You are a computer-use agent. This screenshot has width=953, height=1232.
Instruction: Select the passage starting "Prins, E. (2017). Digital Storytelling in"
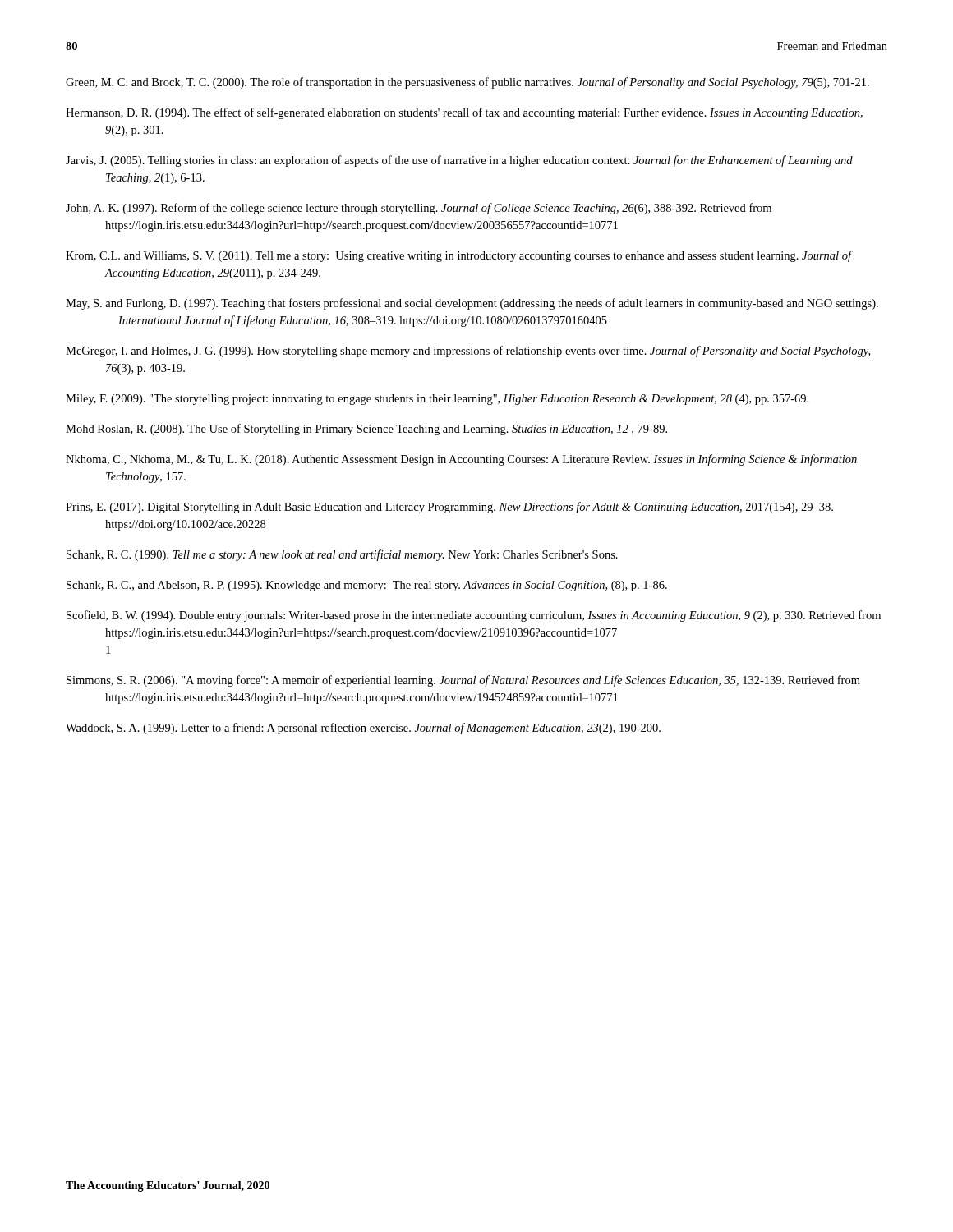coord(450,516)
